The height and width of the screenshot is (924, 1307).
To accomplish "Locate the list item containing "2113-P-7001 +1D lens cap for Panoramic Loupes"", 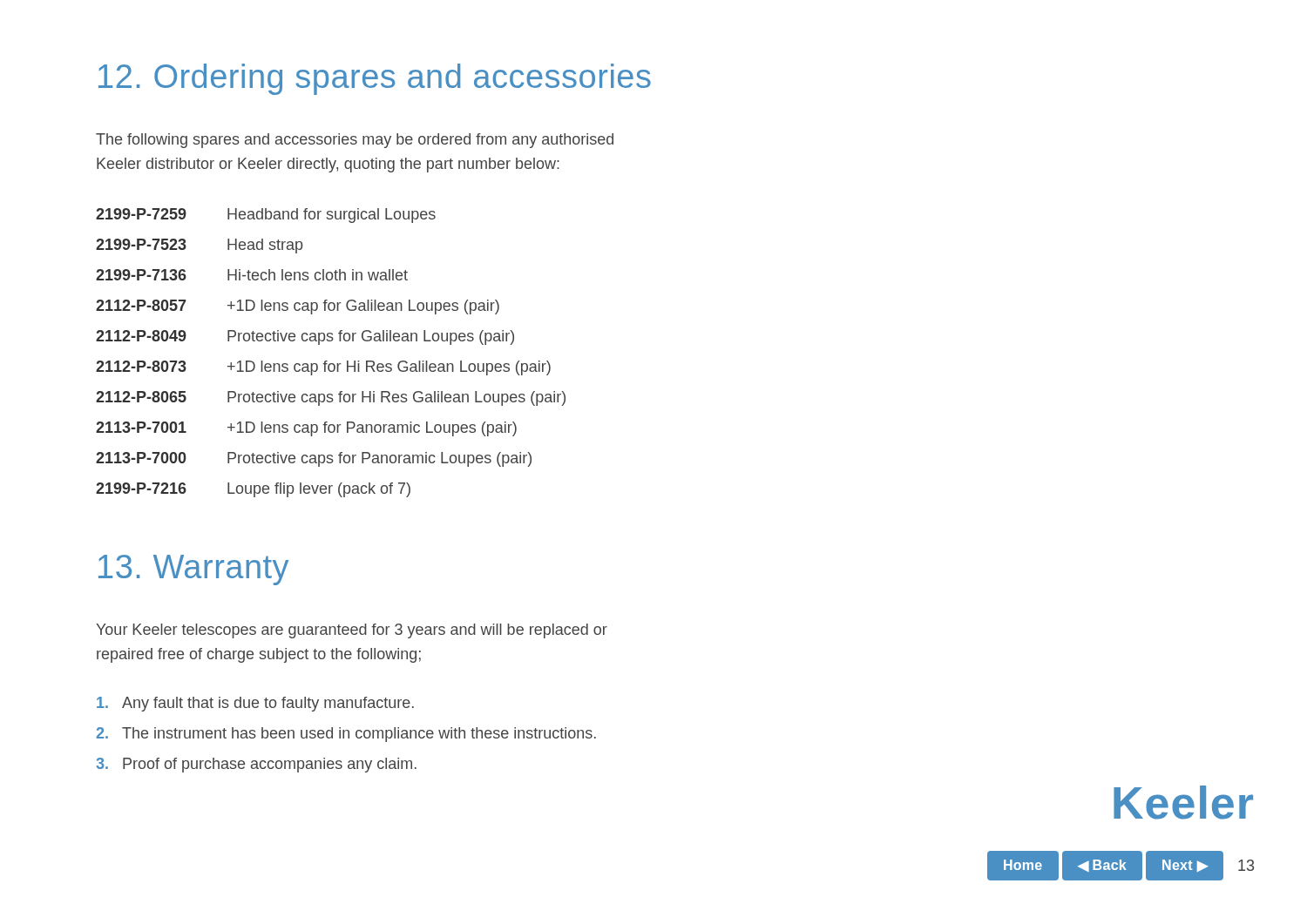I will pyautogui.click(x=307, y=428).
